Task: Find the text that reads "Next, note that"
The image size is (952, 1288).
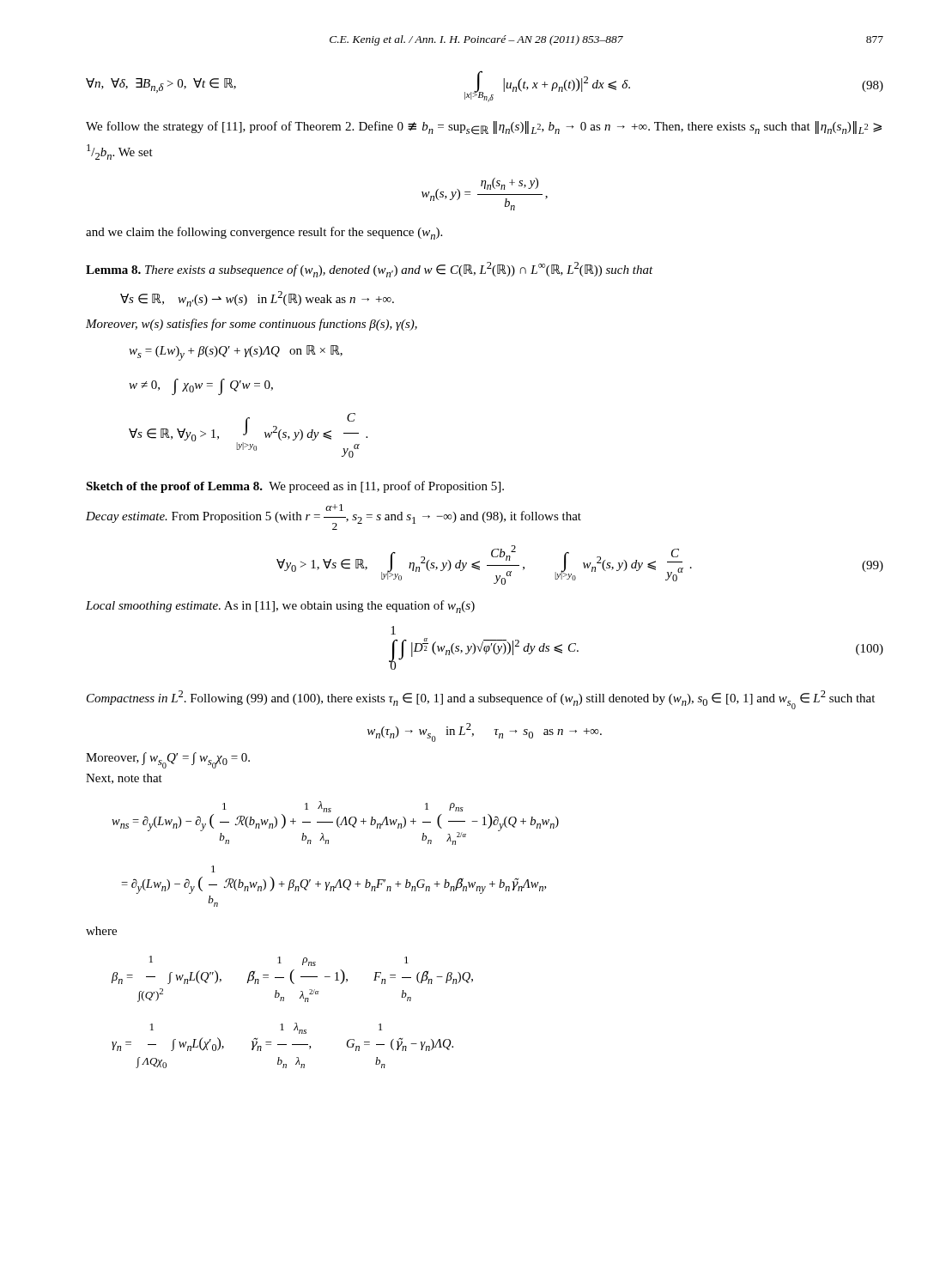Action: (124, 778)
